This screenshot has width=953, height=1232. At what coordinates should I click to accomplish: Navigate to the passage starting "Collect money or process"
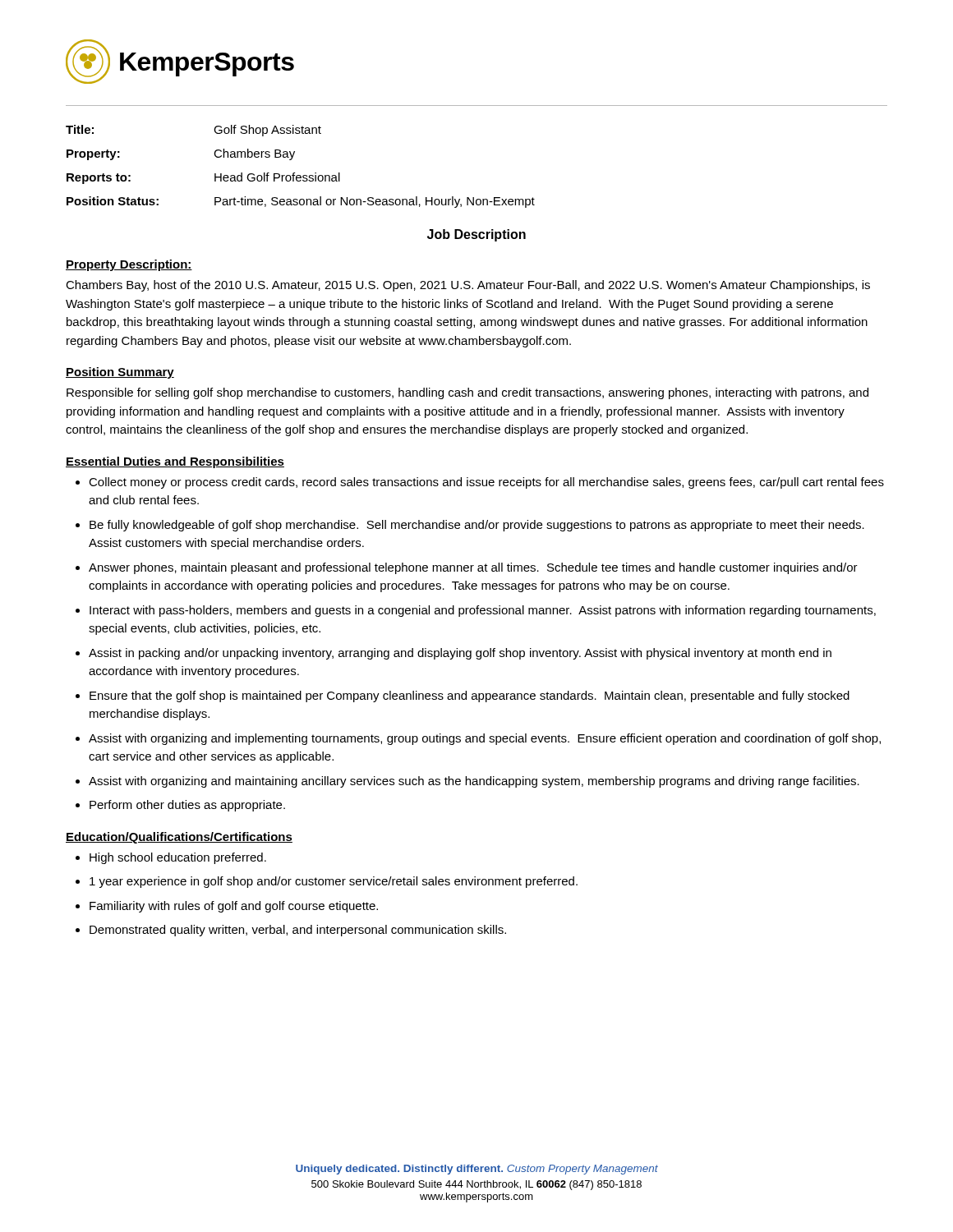pyautogui.click(x=486, y=491)
